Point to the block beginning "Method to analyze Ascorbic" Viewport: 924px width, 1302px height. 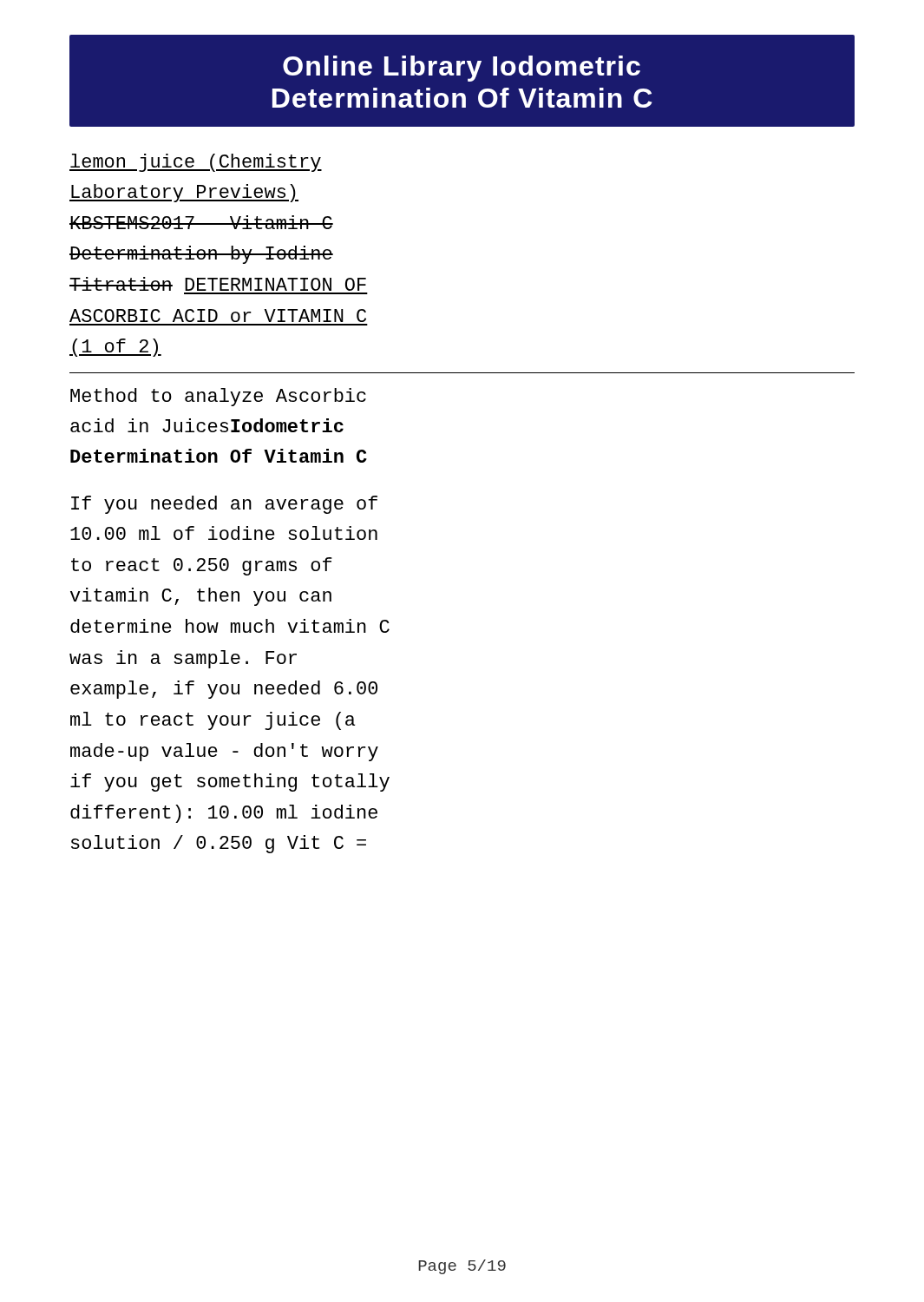tap(218, 428)
